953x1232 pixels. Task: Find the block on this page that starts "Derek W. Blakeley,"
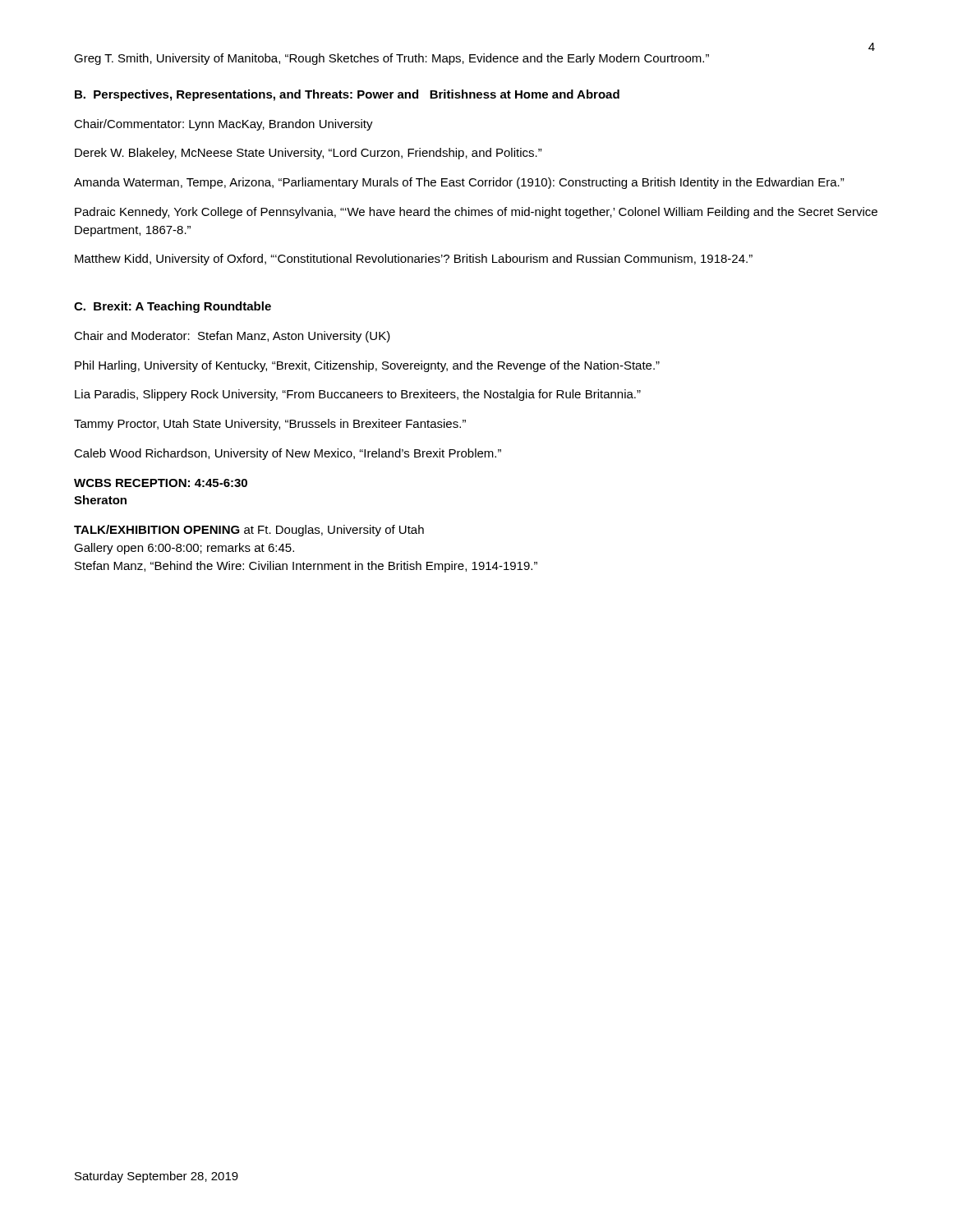tap(476, 153)
